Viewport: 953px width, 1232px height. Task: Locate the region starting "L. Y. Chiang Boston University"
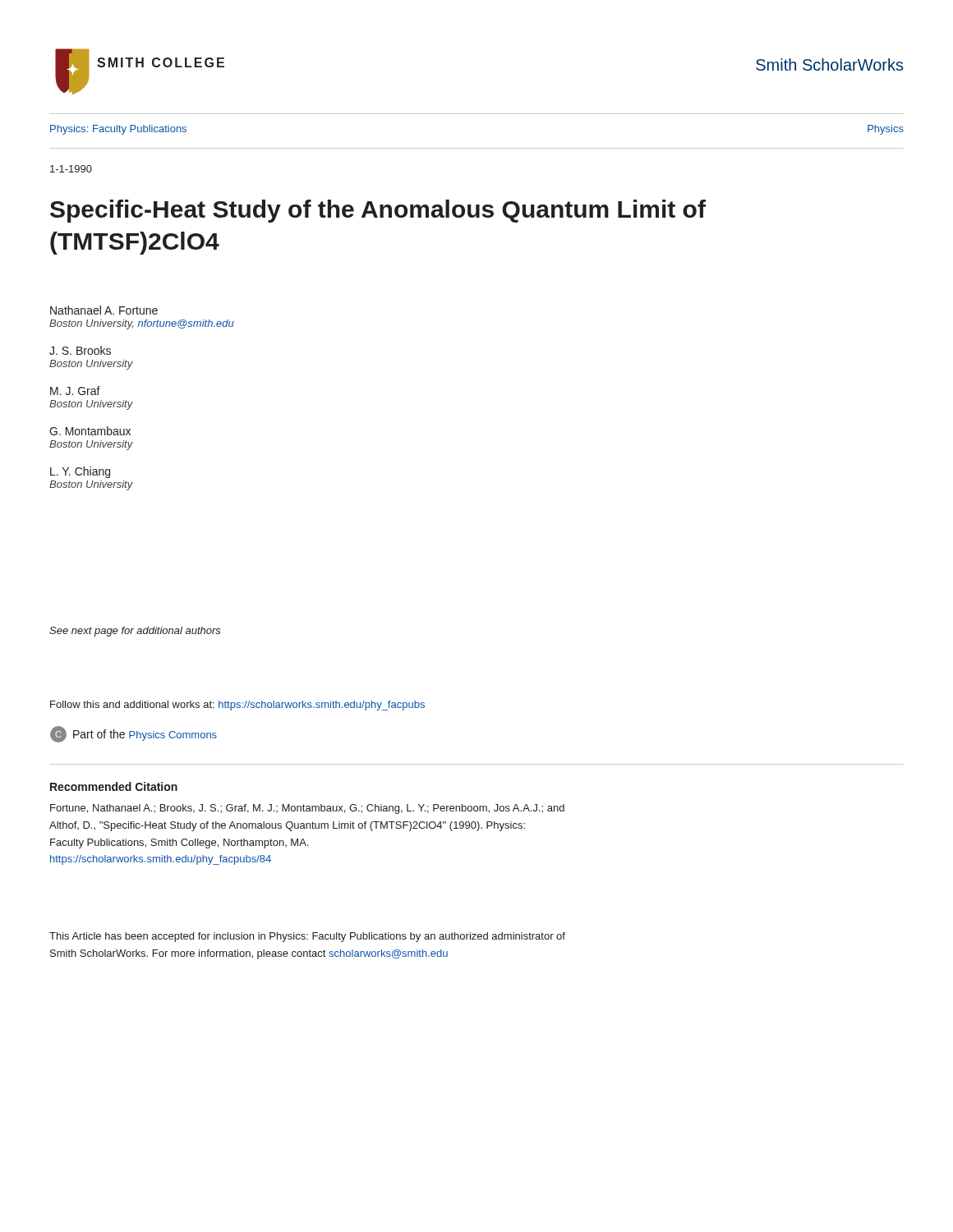(142, 478)
